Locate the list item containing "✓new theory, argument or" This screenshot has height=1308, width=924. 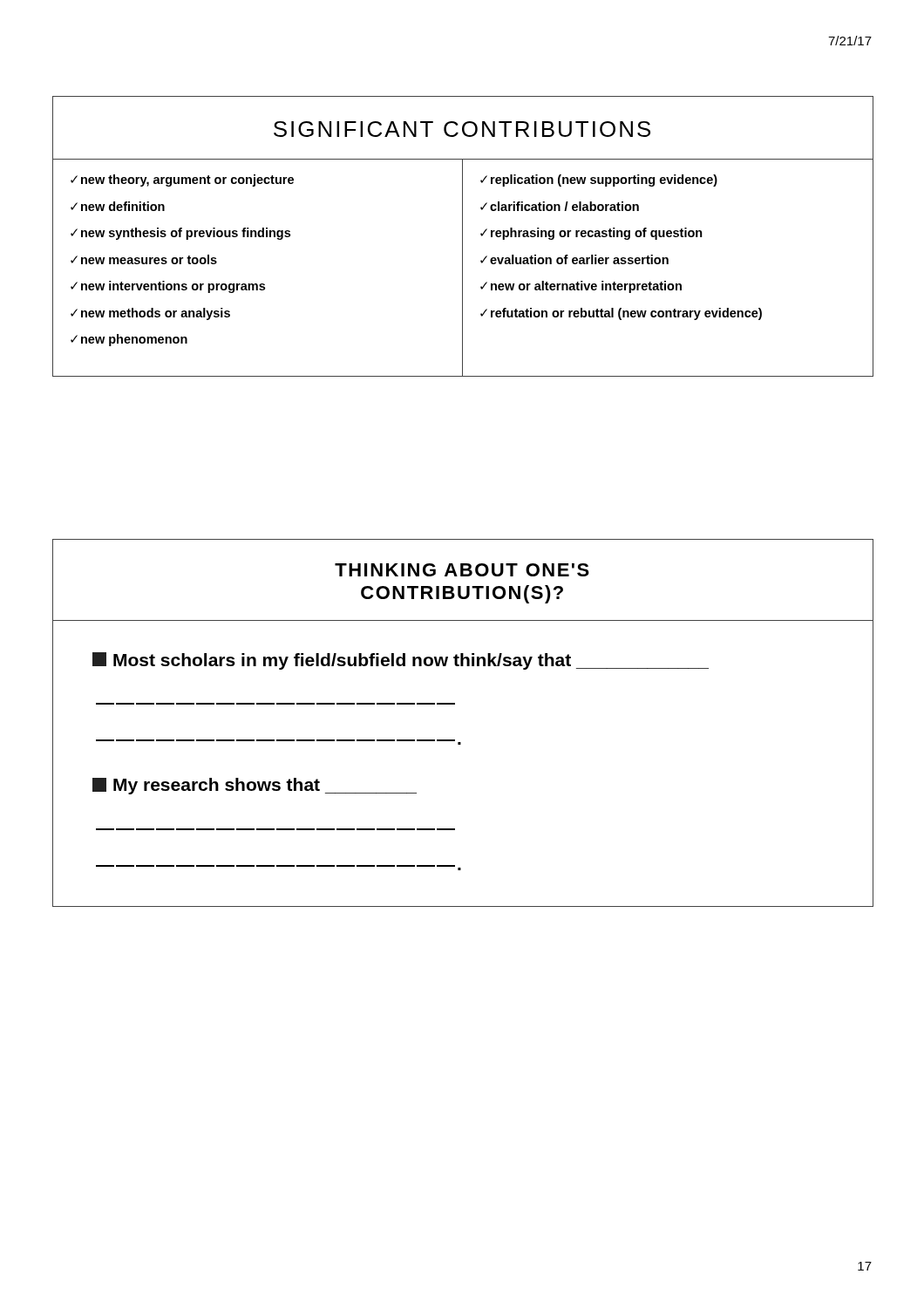pyautogui.click(x=182, y=180)
